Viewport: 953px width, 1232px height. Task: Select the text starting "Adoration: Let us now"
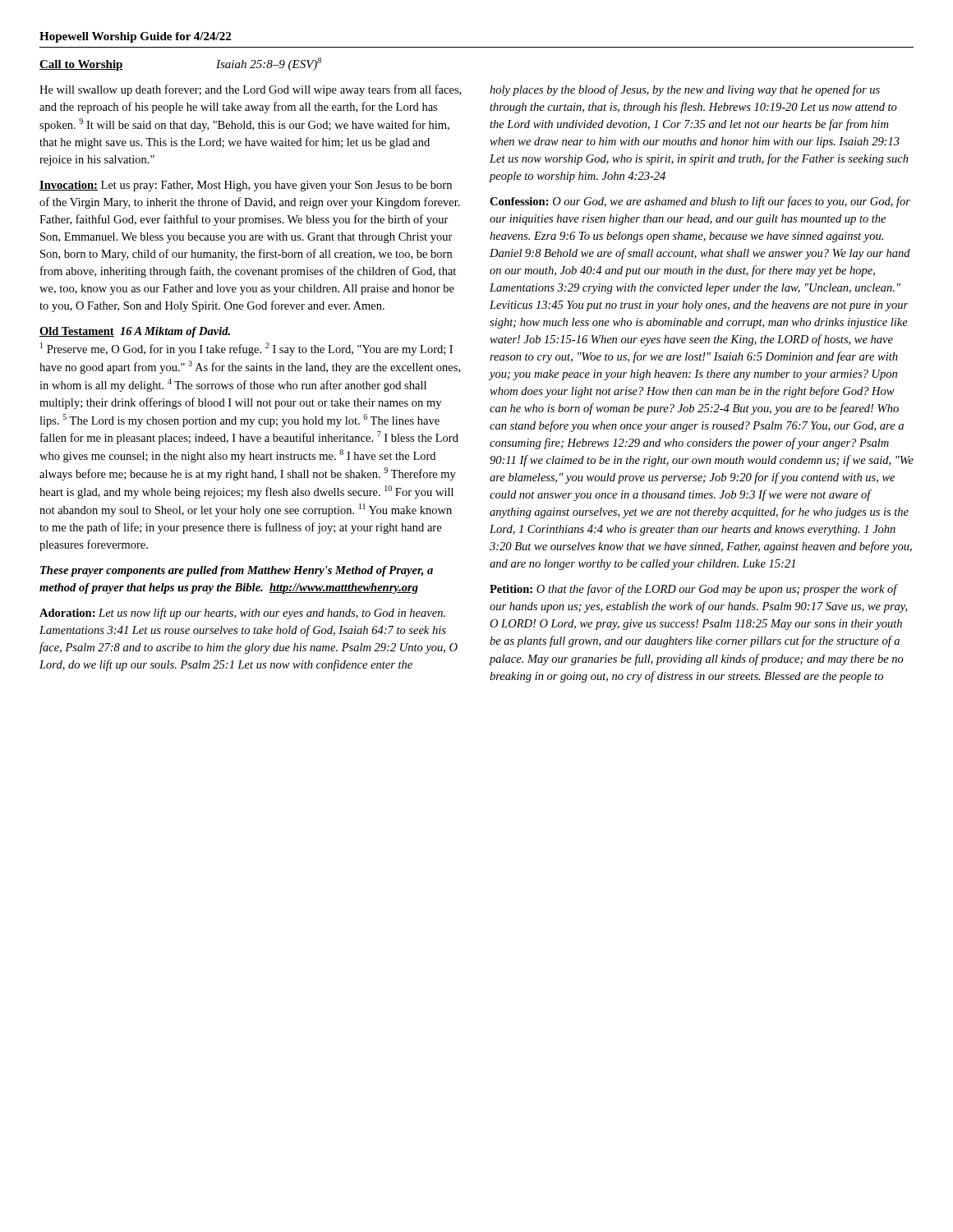[251, 639]
